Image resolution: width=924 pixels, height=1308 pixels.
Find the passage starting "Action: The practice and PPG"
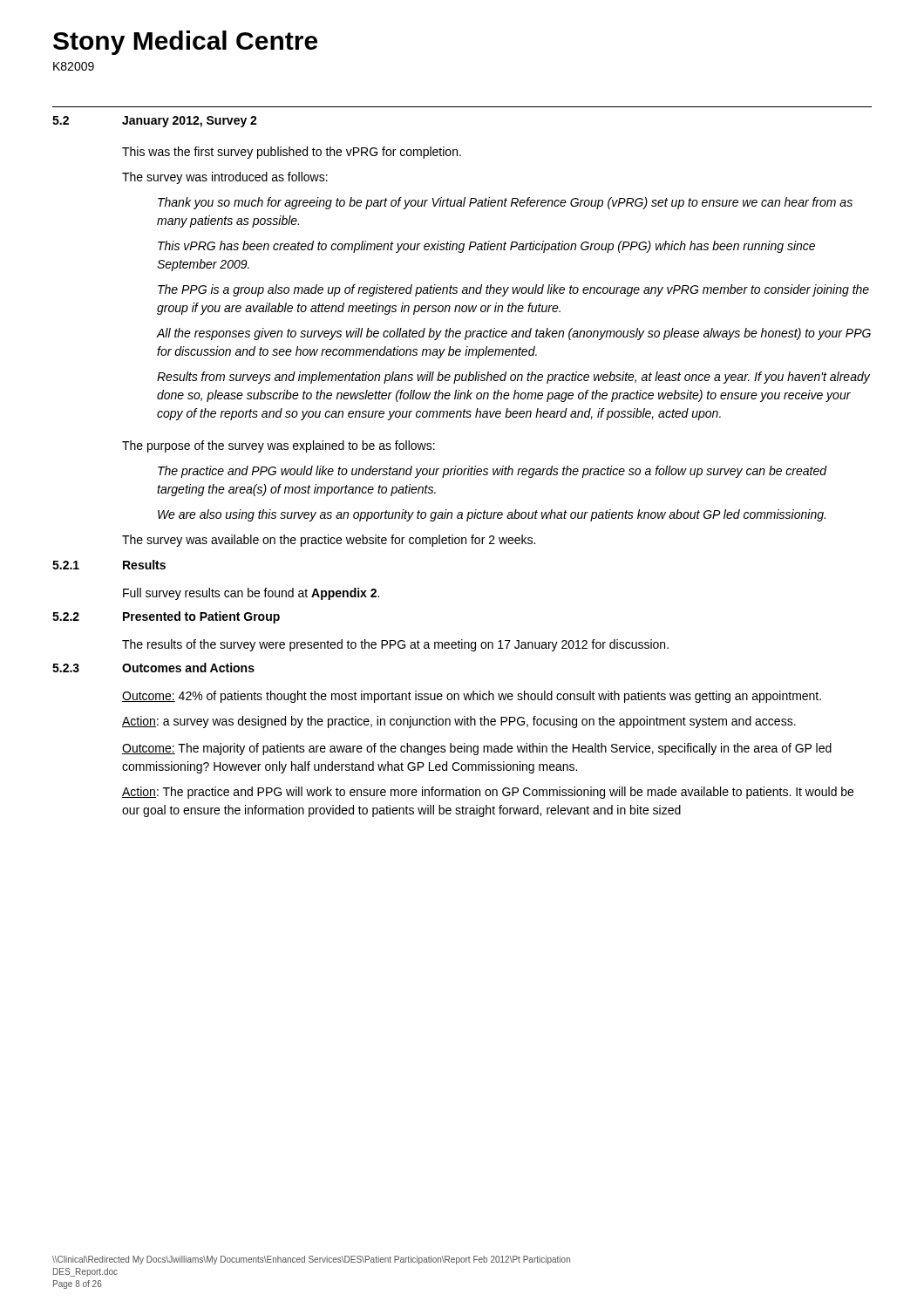point(497,801)
